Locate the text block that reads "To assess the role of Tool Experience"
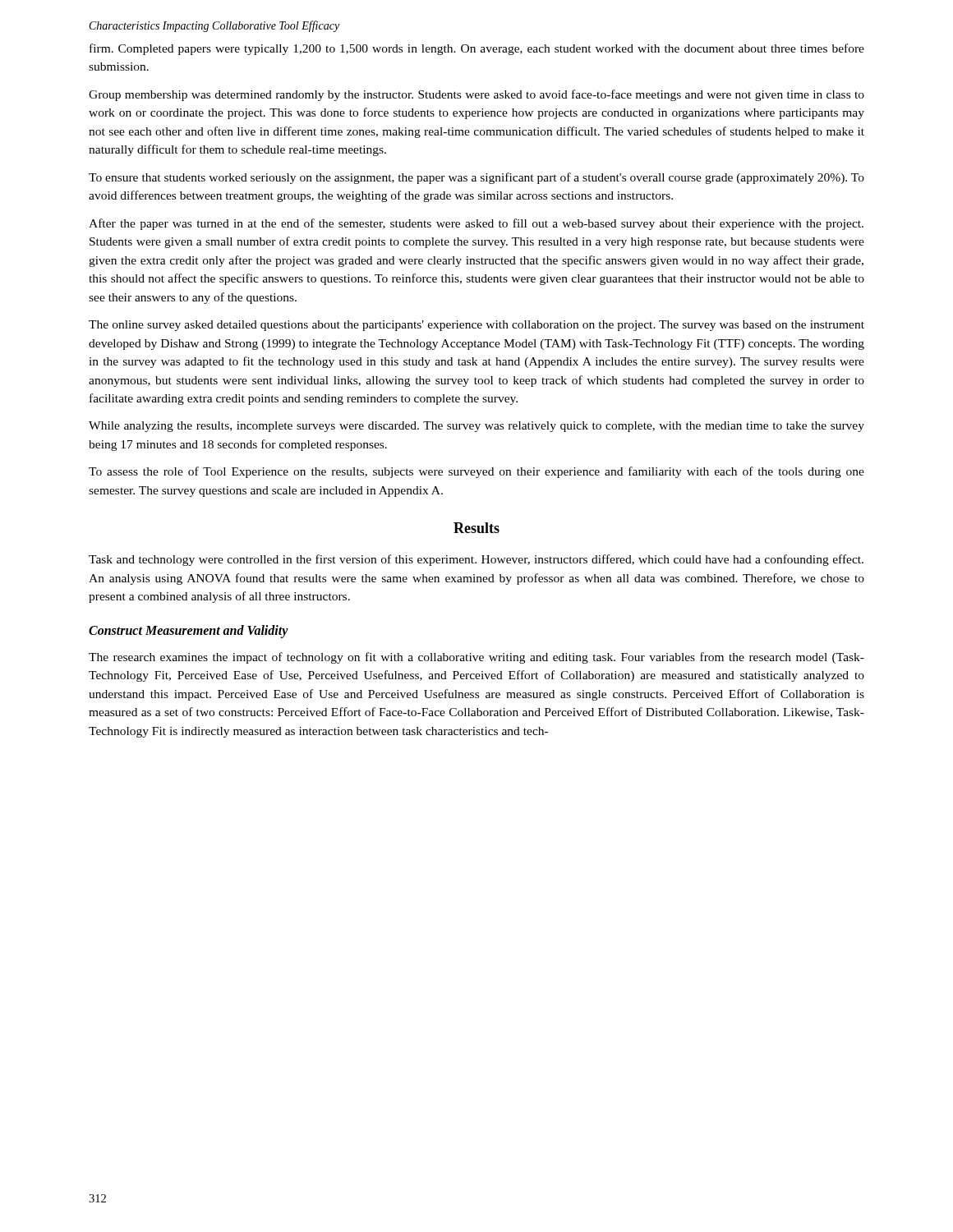Viewport: 953px width, 1232px height. click(x=476, y=481)
